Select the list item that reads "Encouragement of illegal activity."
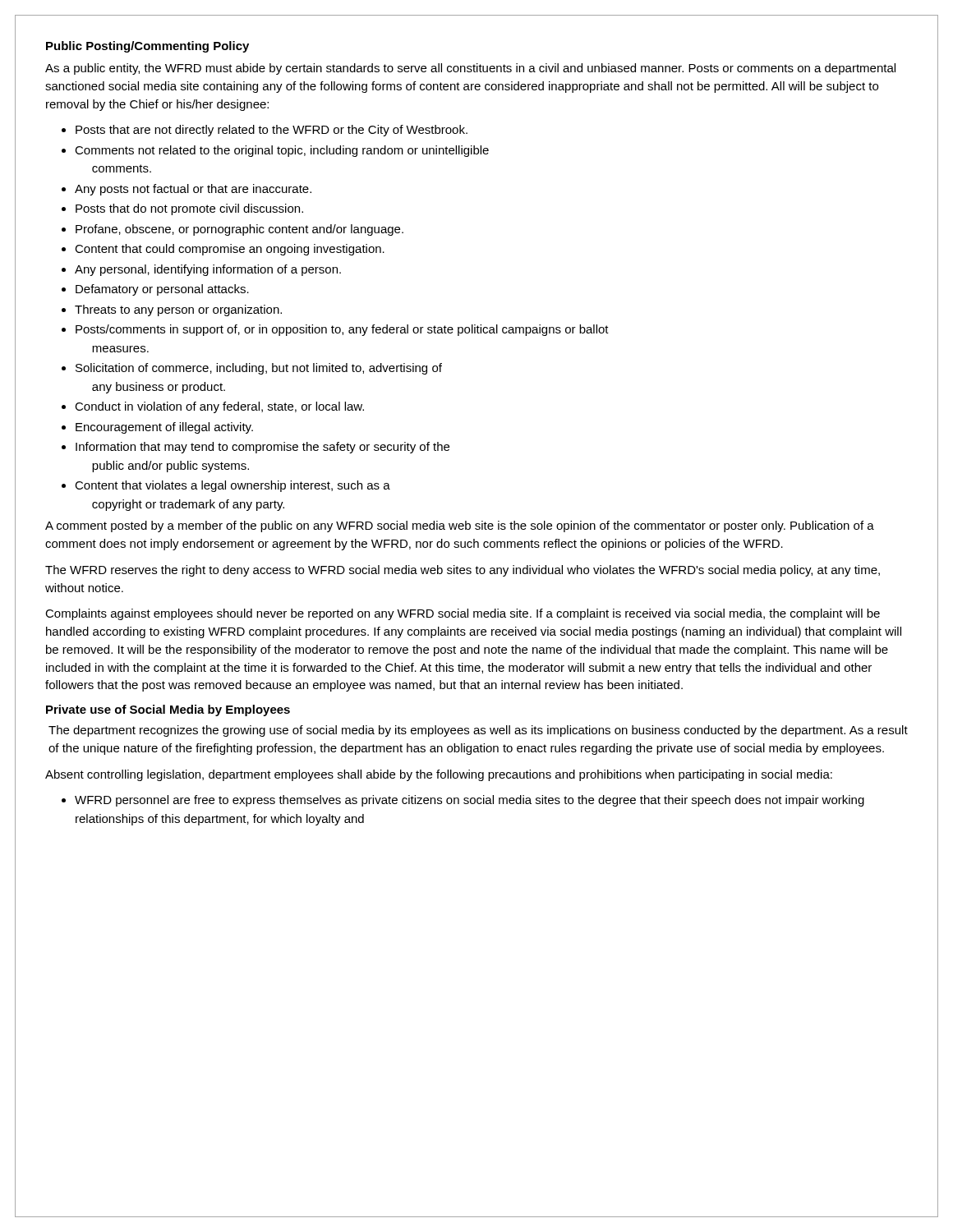Image resolution: width=953 pixels, height=1232 pixels. 157,428
